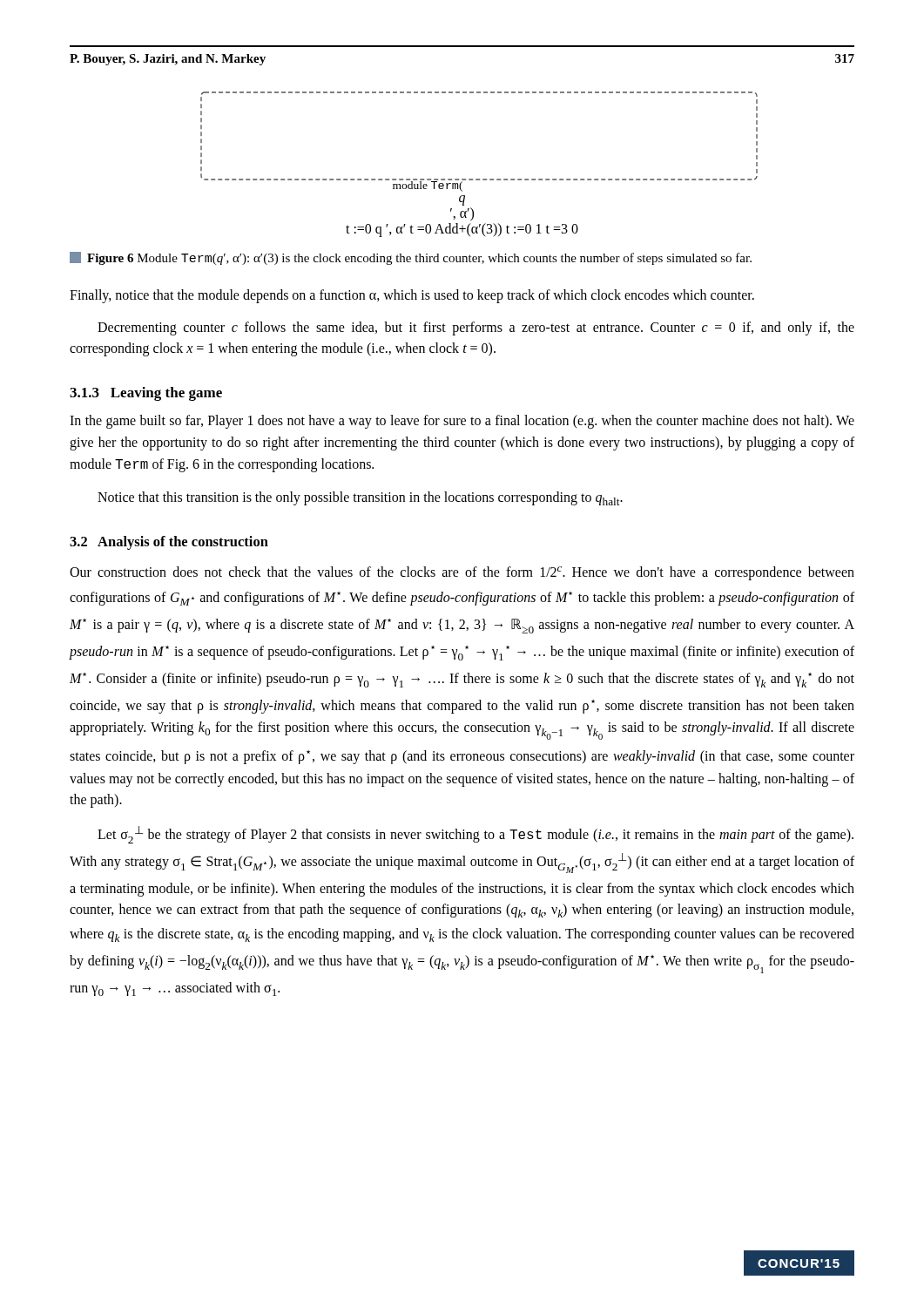The image size is (924, 1307).
Task: Locate the block starting "Figure 6 Module Term(q′, α′): α′(3) is the"
Action: [x=411, y=259]
